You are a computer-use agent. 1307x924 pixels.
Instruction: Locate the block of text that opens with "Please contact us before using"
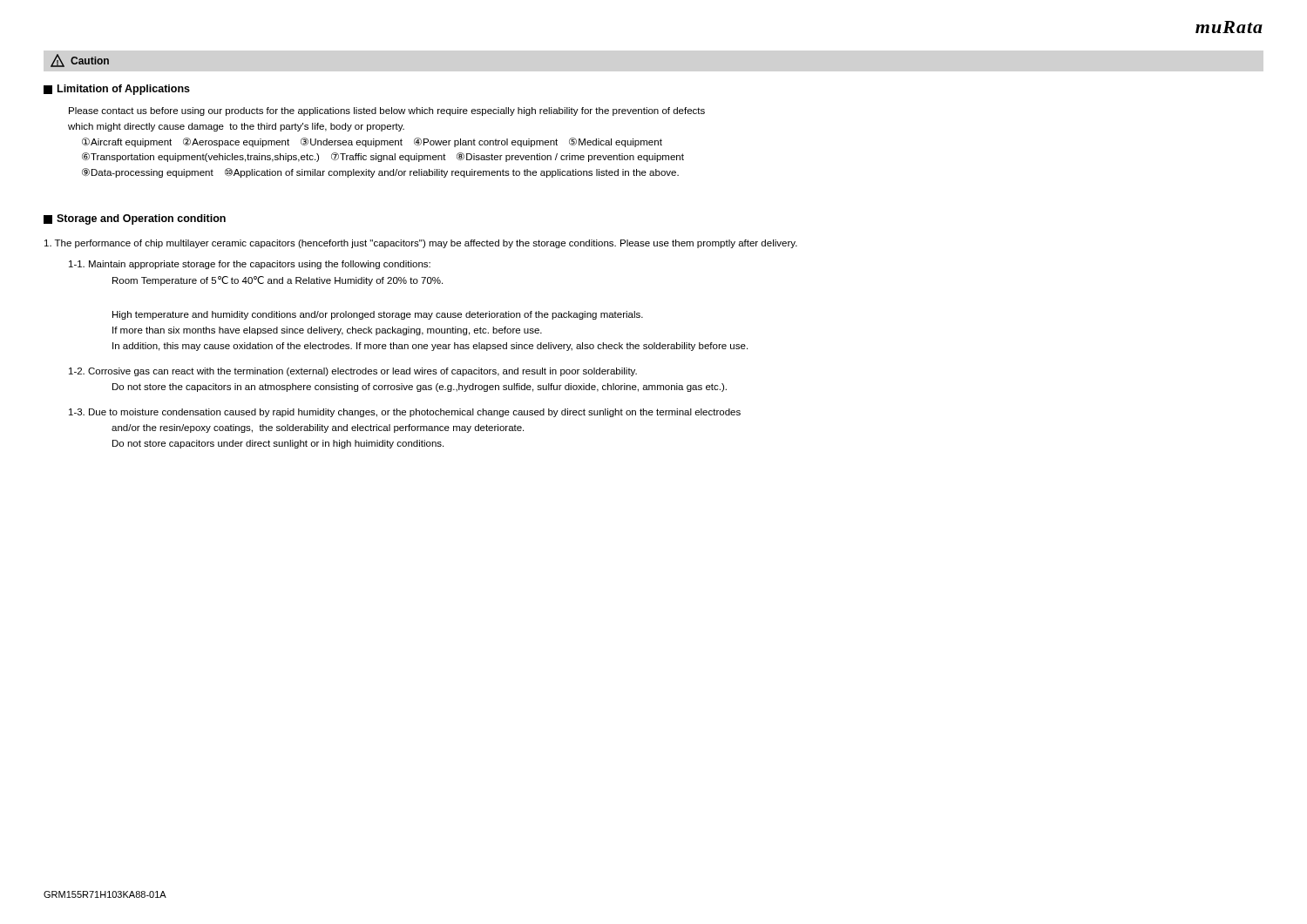pyautogui.click(x=387, y=142)
